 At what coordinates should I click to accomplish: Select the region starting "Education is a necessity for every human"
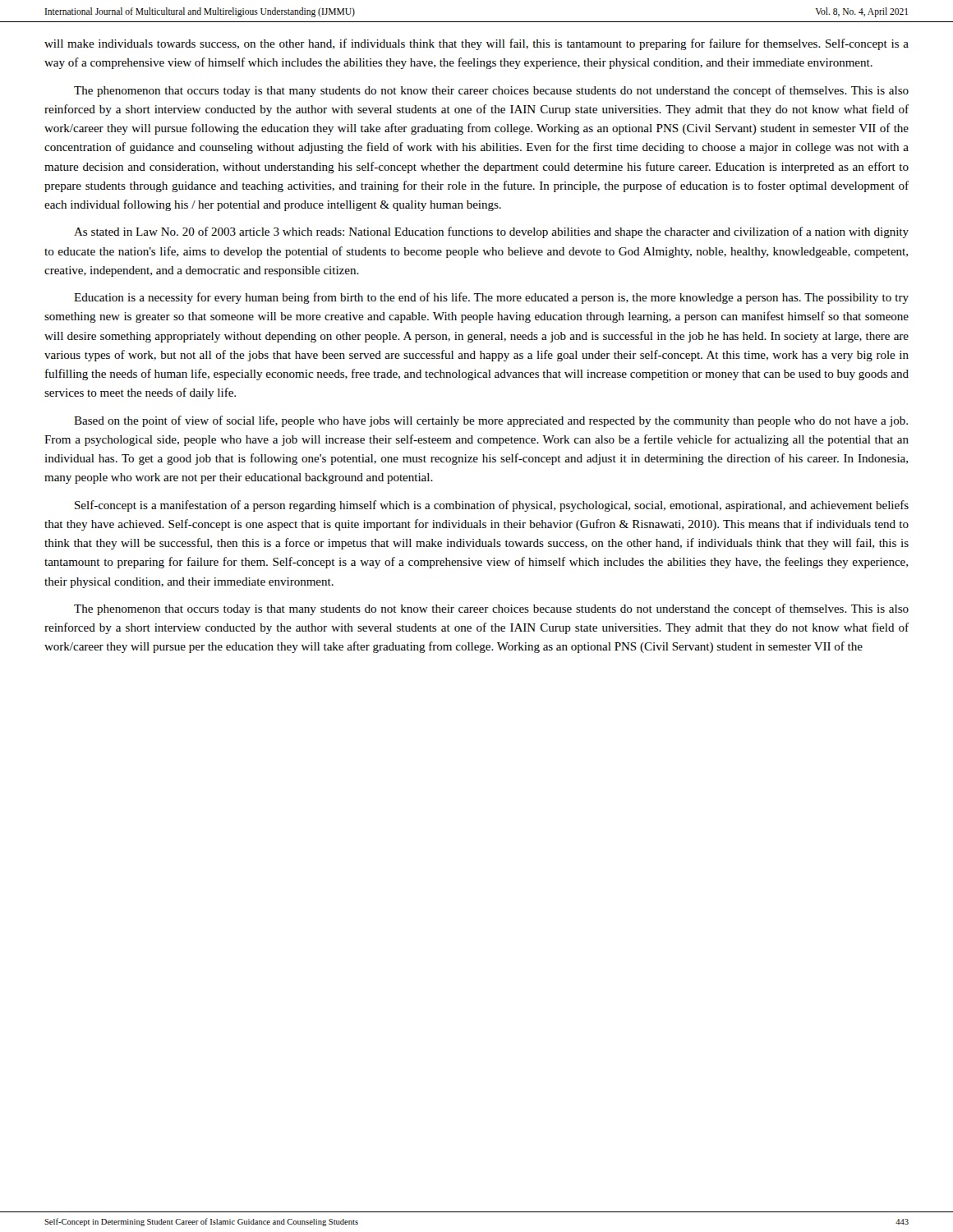pos(476,346)
